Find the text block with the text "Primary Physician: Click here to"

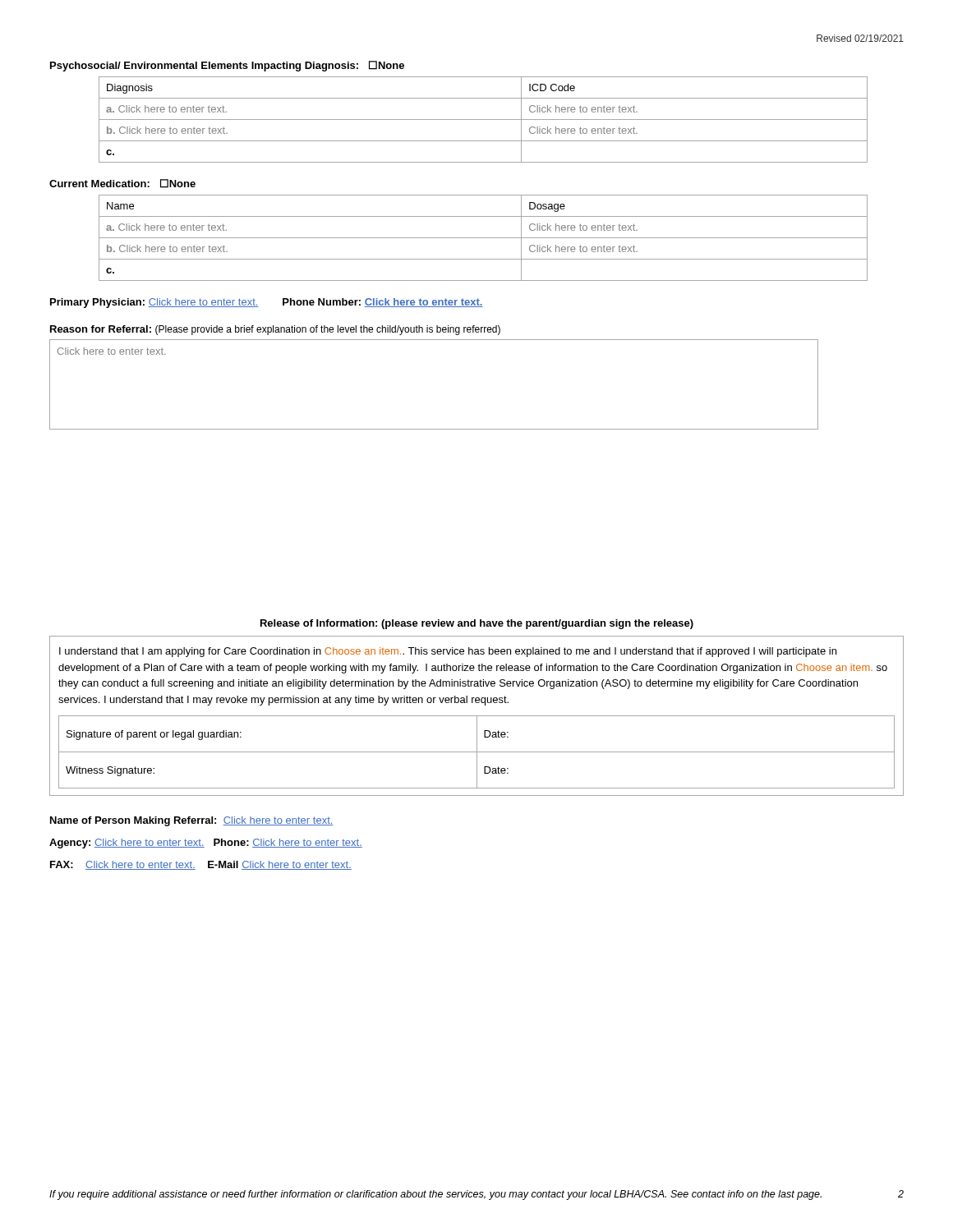[x=266, y=302]
